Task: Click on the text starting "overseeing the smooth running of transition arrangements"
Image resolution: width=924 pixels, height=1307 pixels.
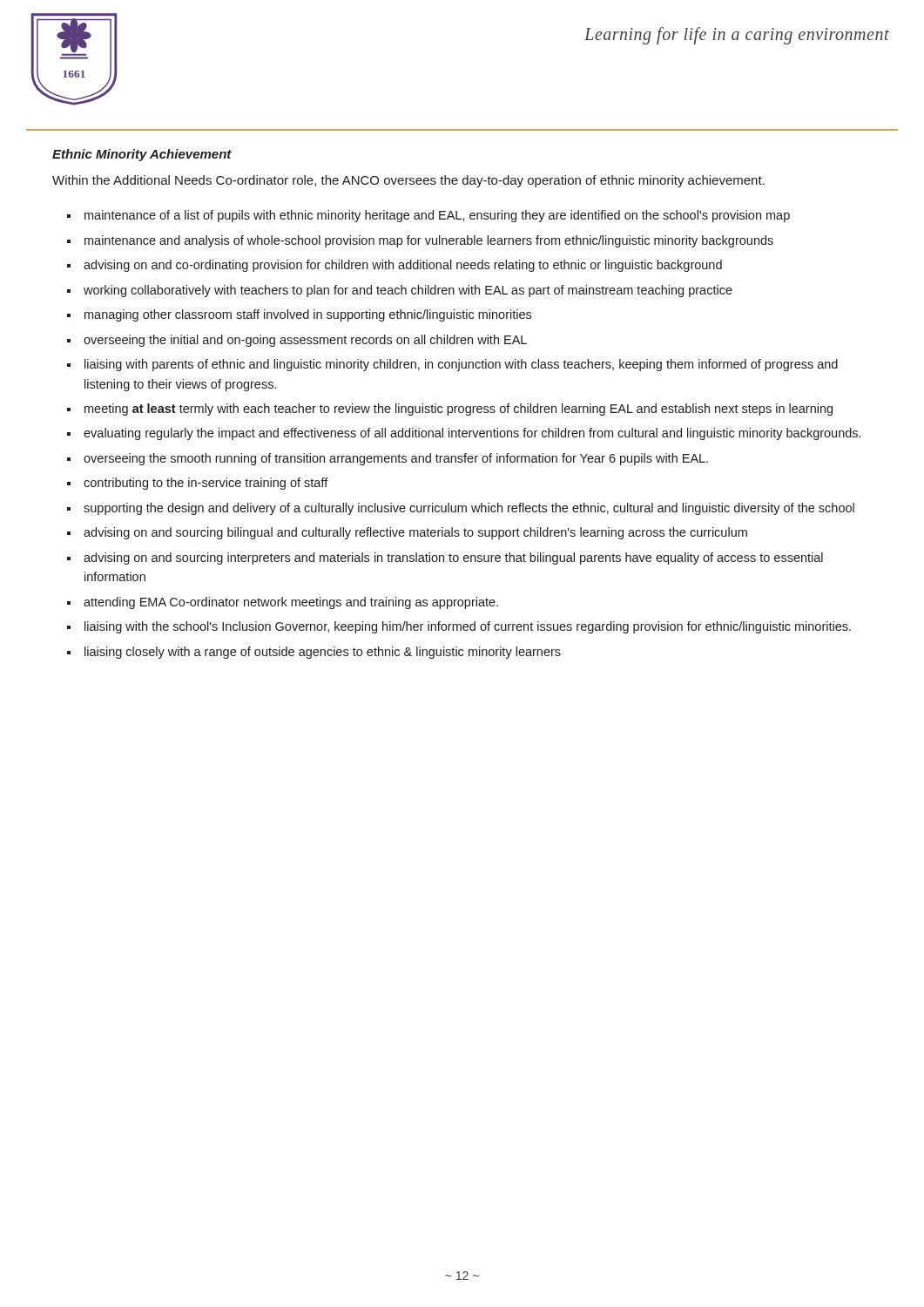Action: (x=396, y=458)
